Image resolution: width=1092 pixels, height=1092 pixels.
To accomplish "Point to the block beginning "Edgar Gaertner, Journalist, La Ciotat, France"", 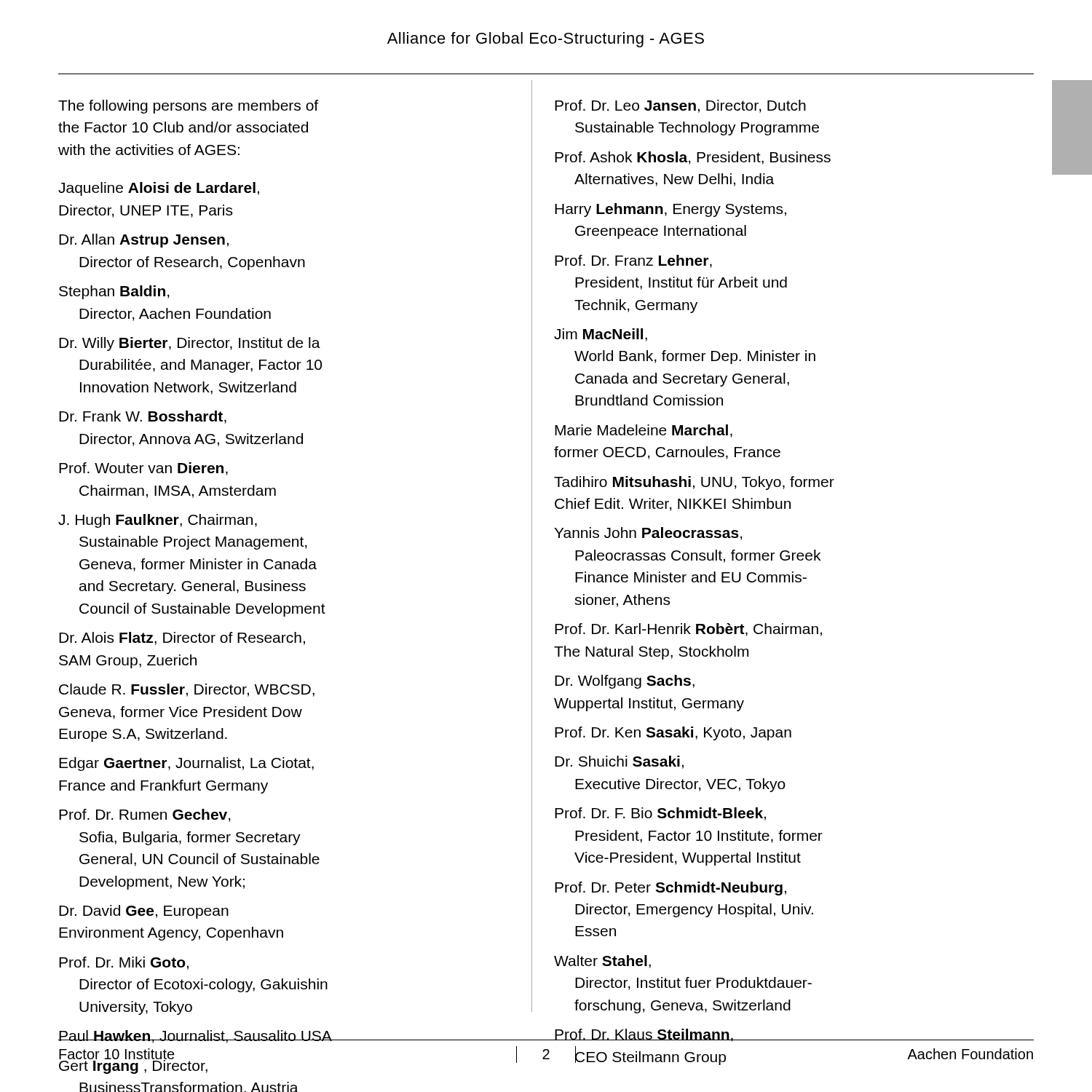I will point(187,774).
